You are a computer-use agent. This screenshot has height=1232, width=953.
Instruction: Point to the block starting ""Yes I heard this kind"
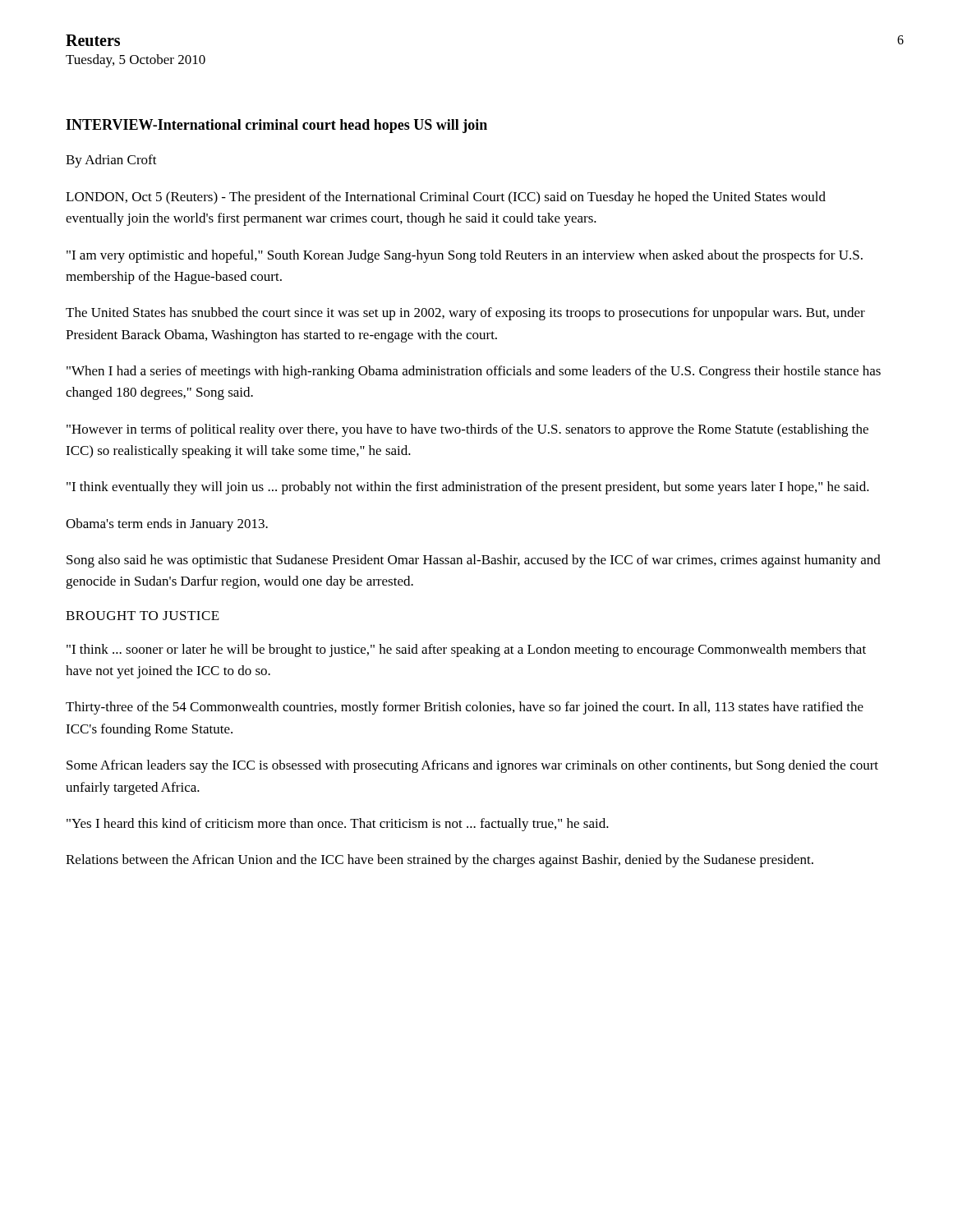337,823
